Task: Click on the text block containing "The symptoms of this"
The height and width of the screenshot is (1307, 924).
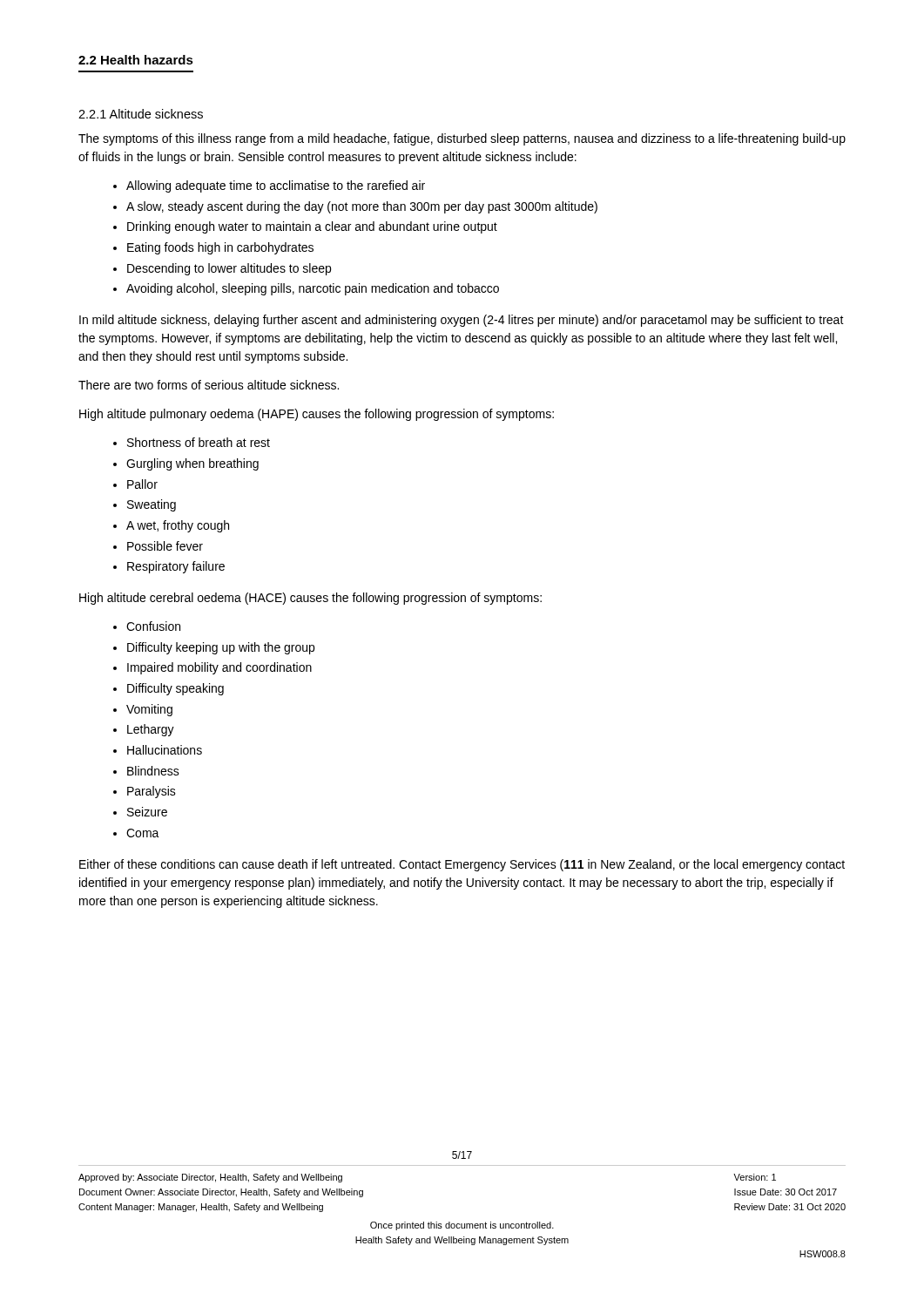Action: point(462,148)
